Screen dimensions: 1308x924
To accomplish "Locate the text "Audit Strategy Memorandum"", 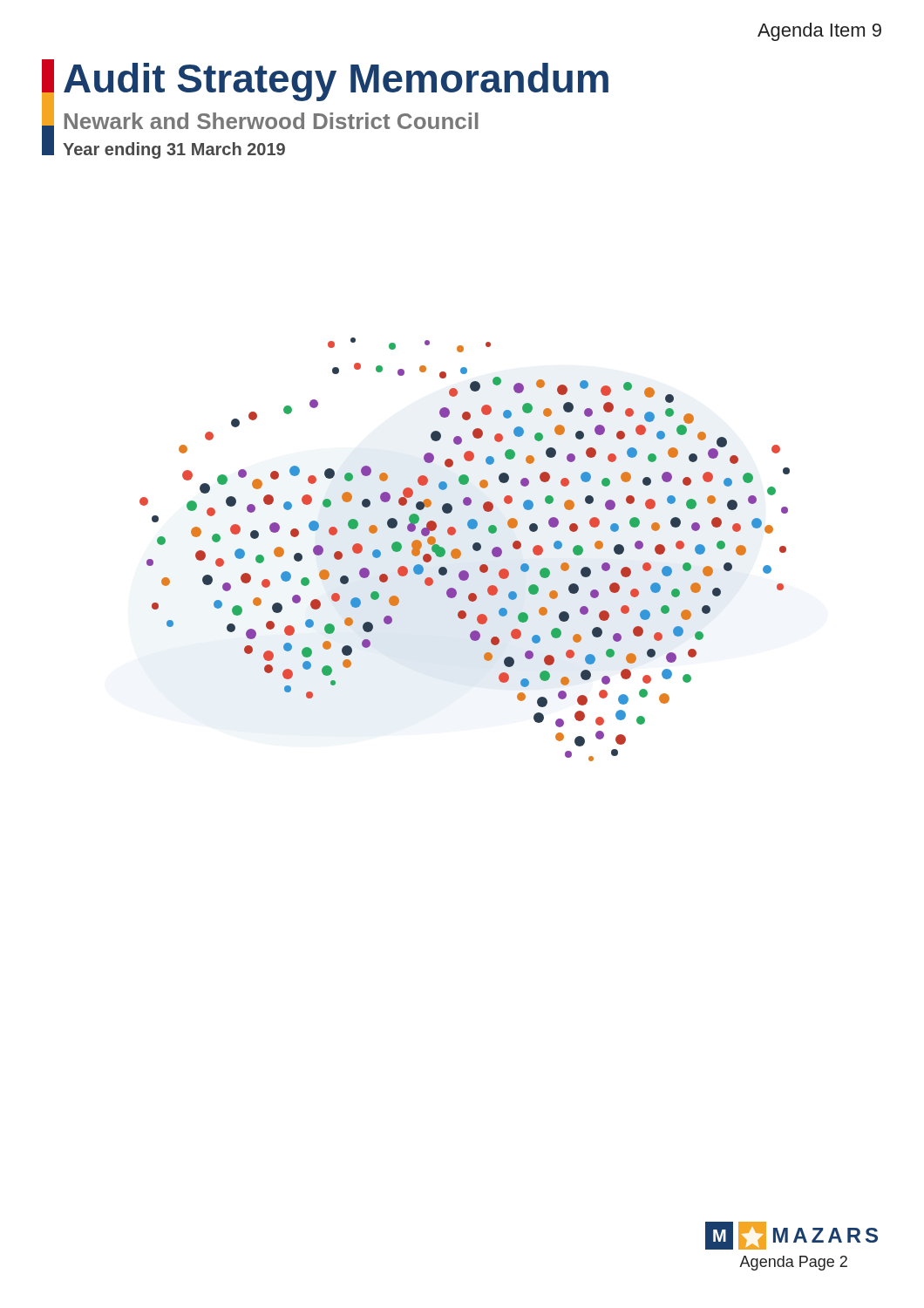I will [x=337, y=79].
